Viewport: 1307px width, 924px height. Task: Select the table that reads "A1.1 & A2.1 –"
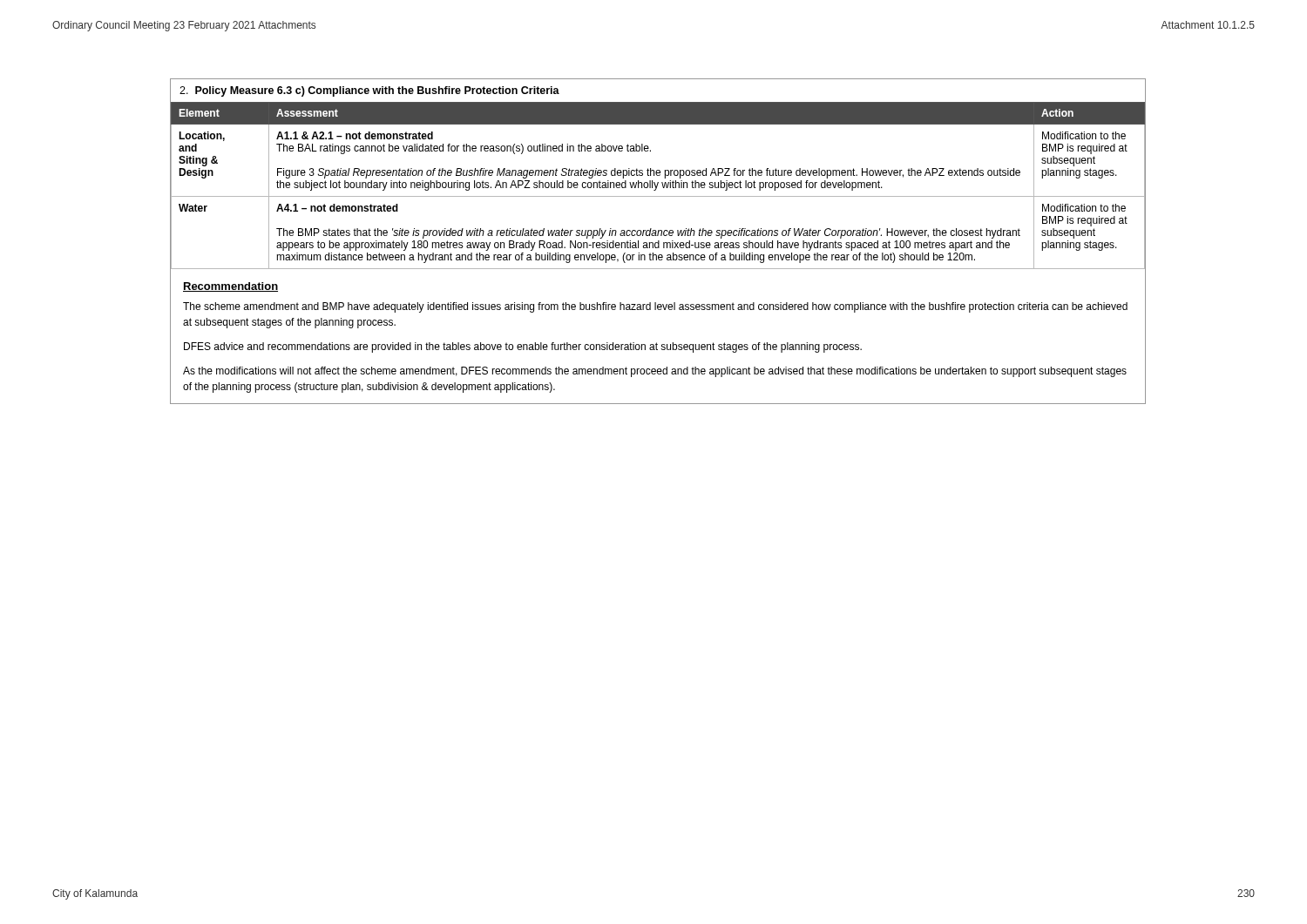coord(658,185)
